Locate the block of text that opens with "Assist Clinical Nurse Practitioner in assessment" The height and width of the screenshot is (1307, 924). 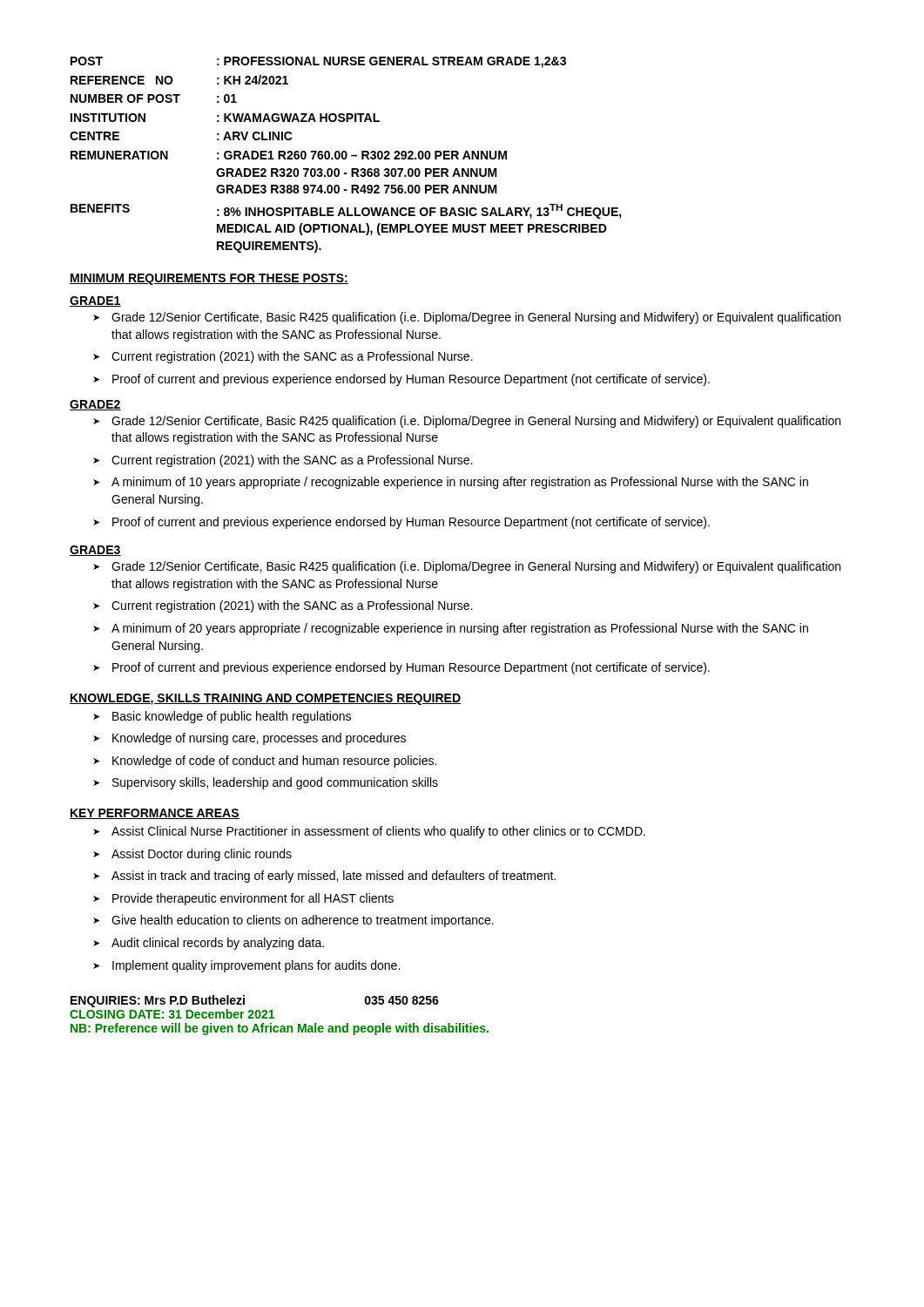462,832
